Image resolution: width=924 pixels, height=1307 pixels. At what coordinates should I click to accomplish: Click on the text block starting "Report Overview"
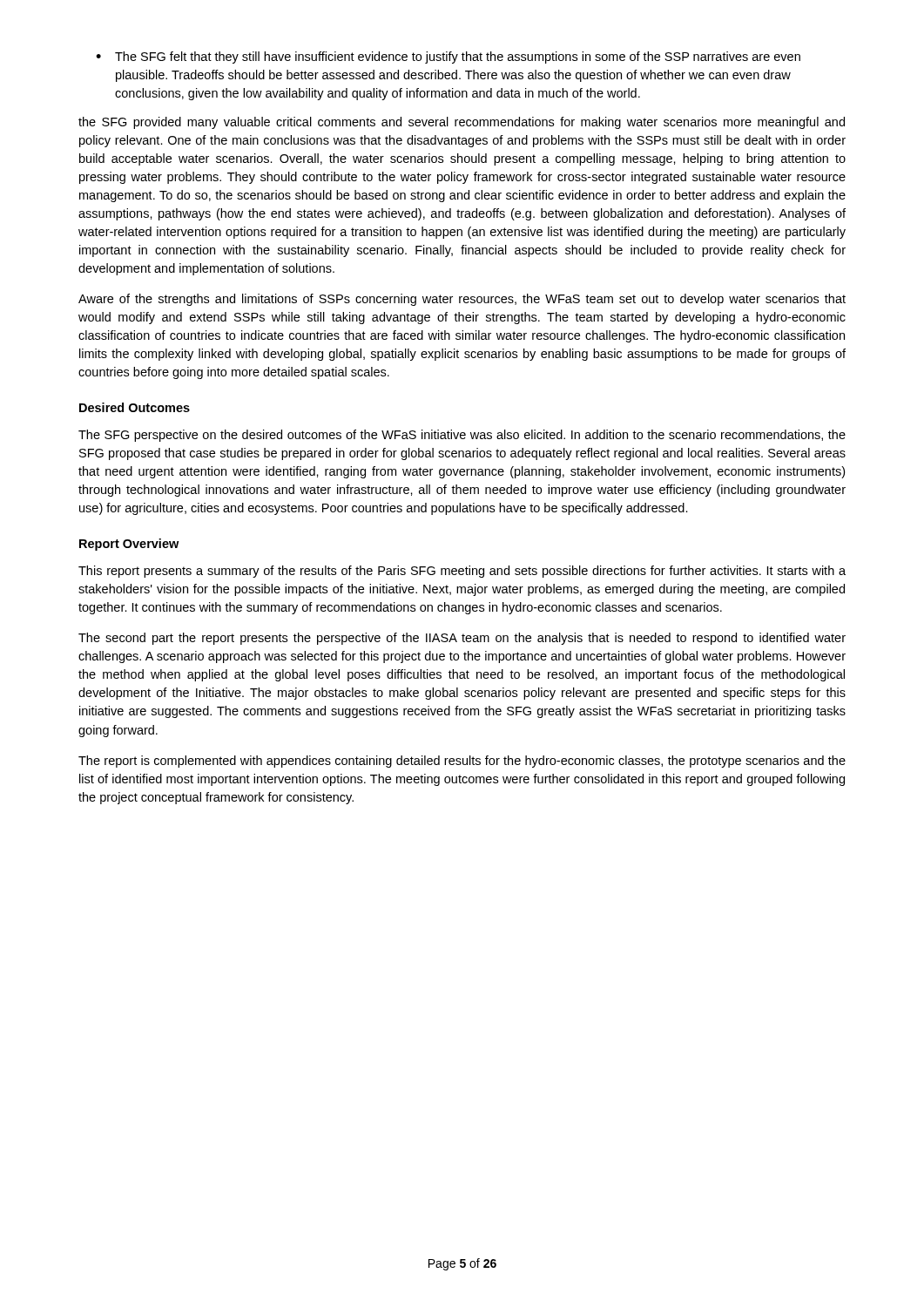click(x=129, y=544)
